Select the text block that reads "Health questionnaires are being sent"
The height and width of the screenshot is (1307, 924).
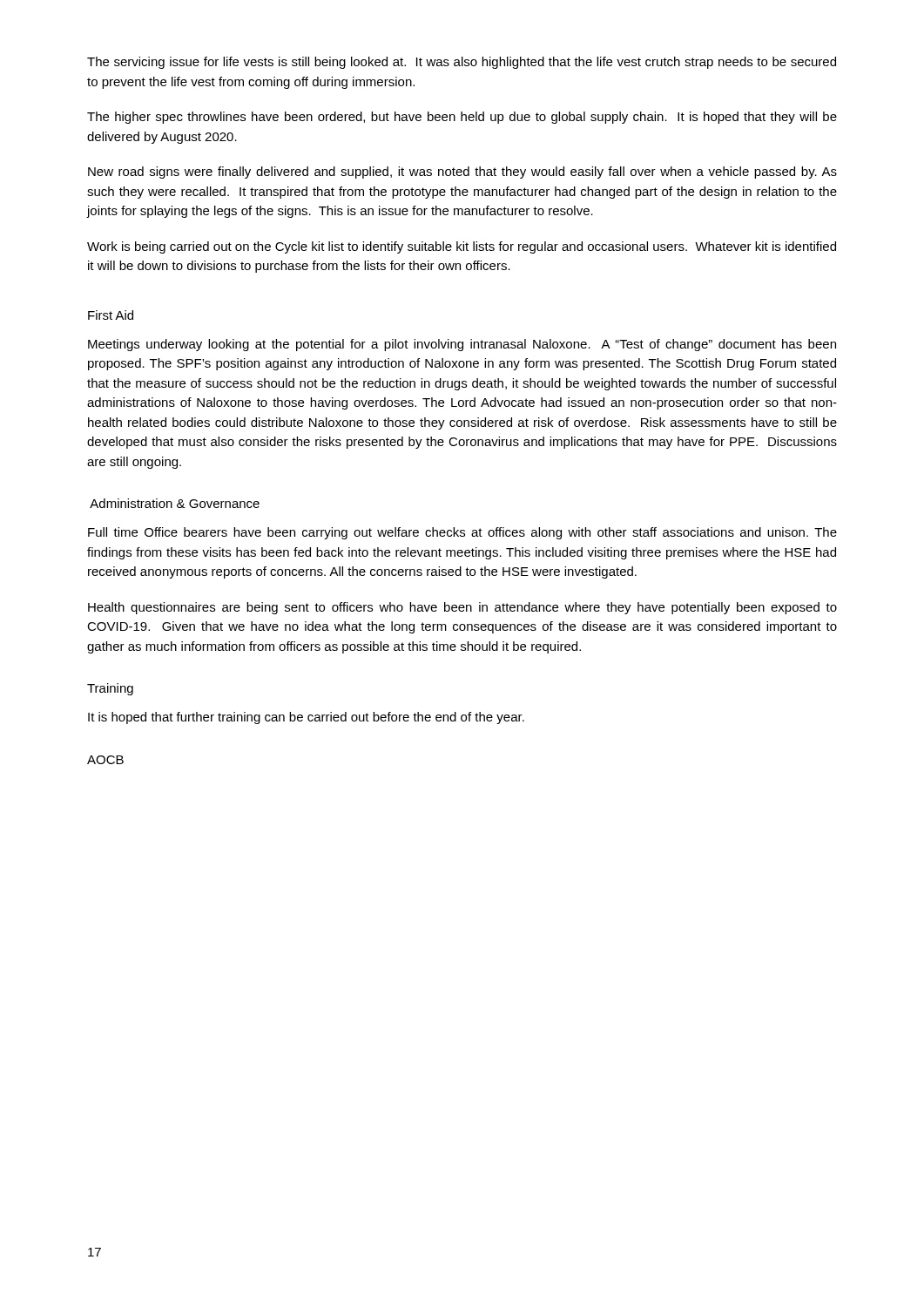tap(462, 626)
